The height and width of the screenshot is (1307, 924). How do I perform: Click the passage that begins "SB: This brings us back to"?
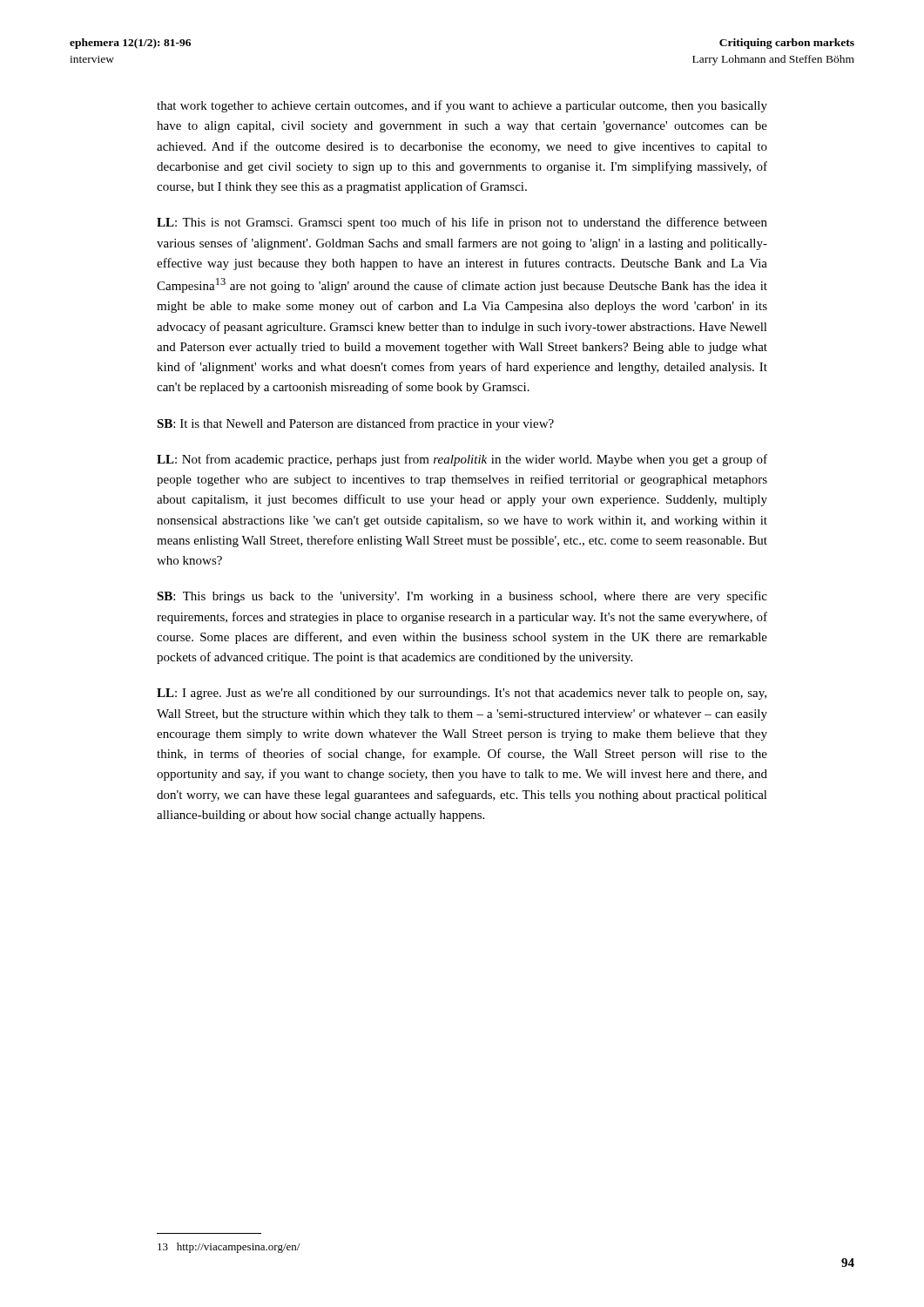pos(462,627)
